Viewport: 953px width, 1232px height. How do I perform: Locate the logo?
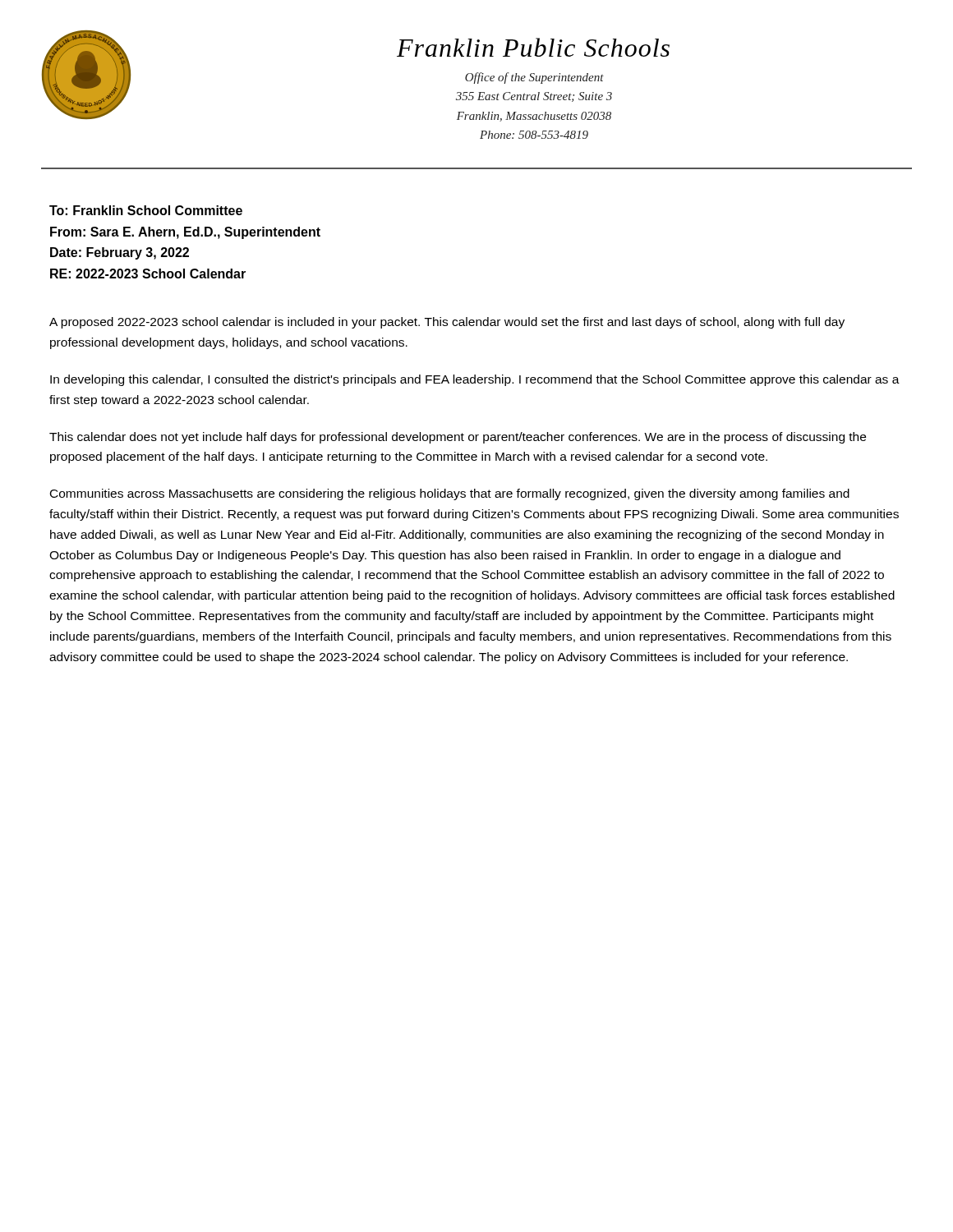(86, 76)
